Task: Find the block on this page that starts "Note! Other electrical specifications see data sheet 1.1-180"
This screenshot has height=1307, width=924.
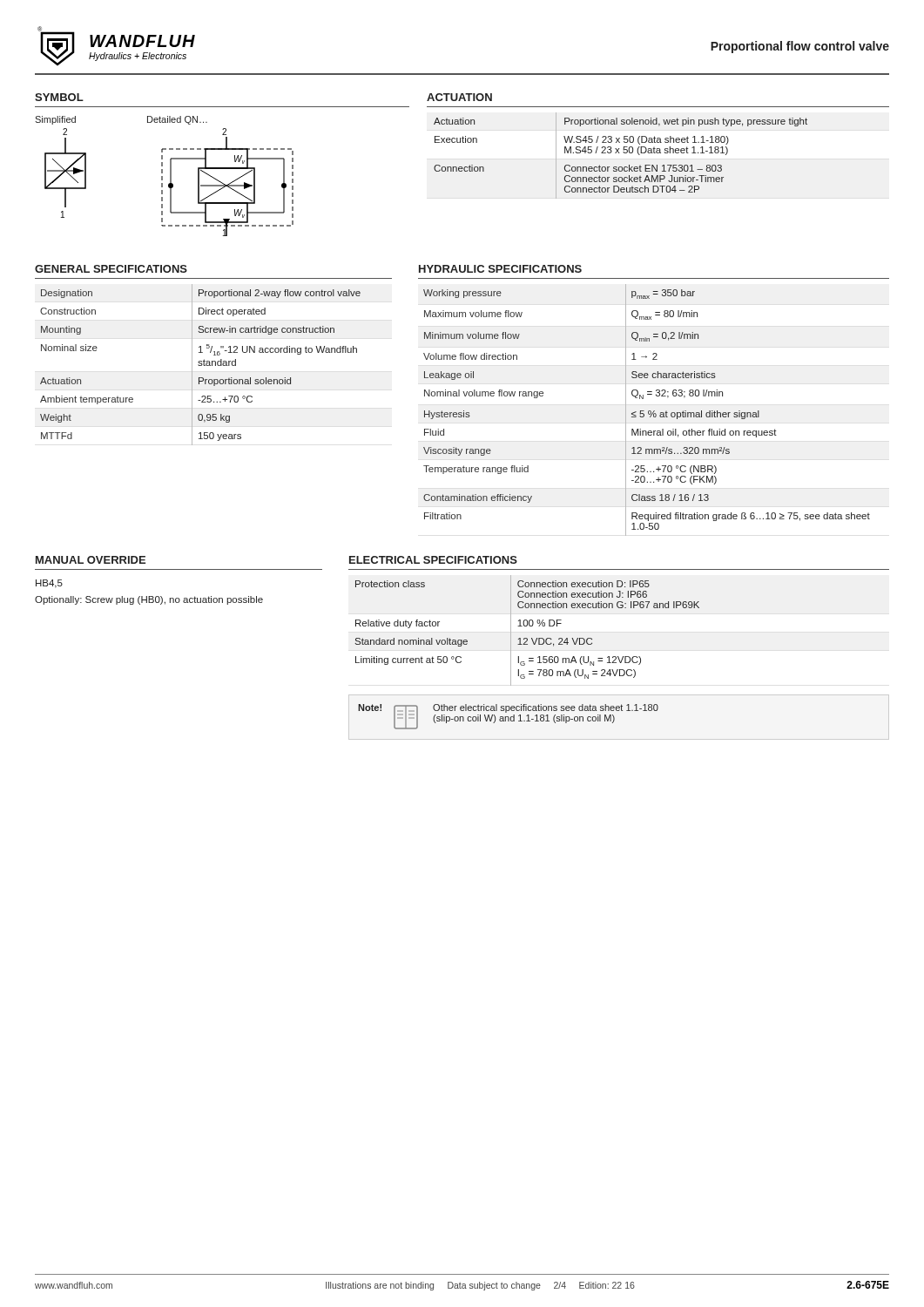Action: 508,717
